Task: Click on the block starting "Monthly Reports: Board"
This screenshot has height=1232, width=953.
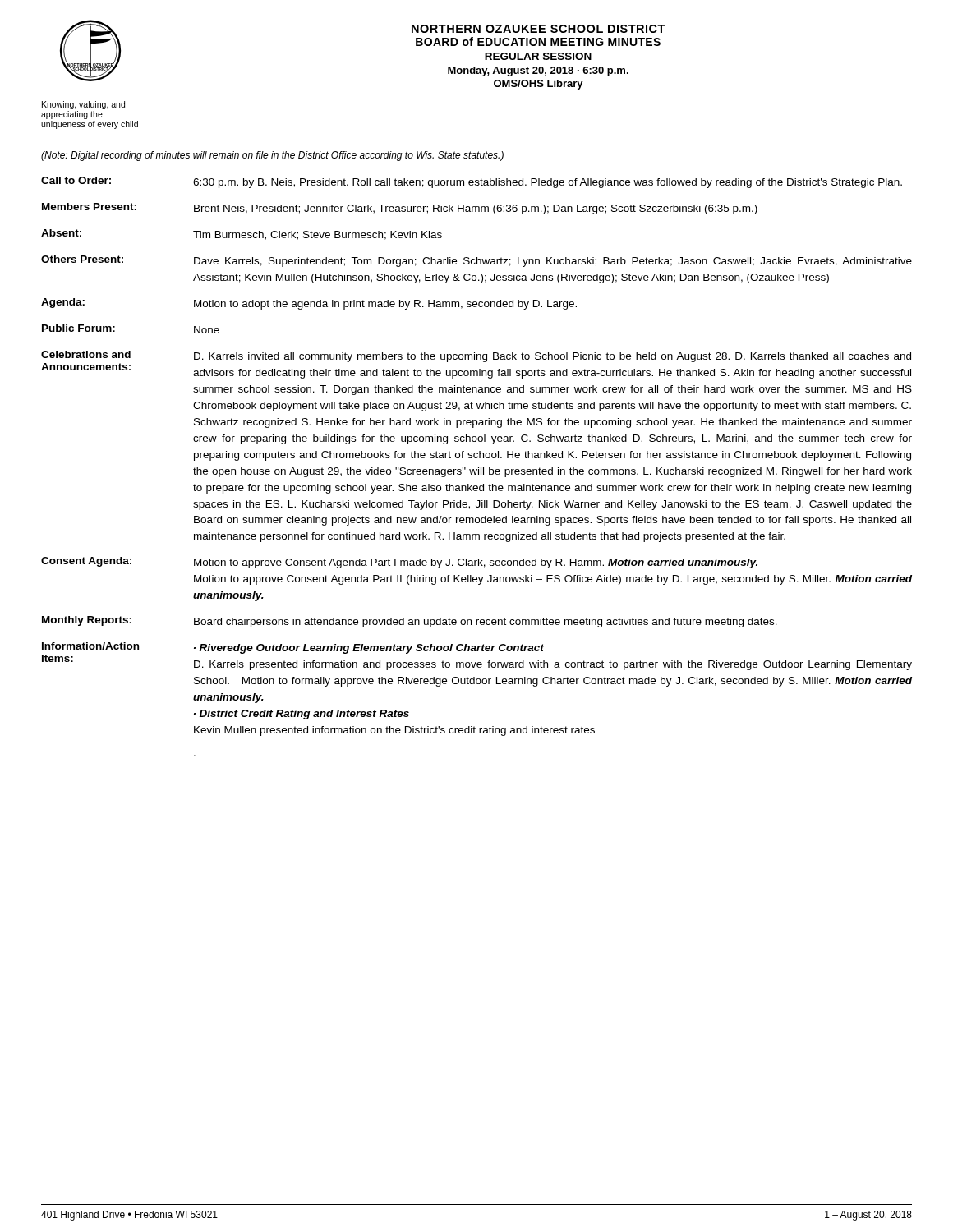Action: 476,622
